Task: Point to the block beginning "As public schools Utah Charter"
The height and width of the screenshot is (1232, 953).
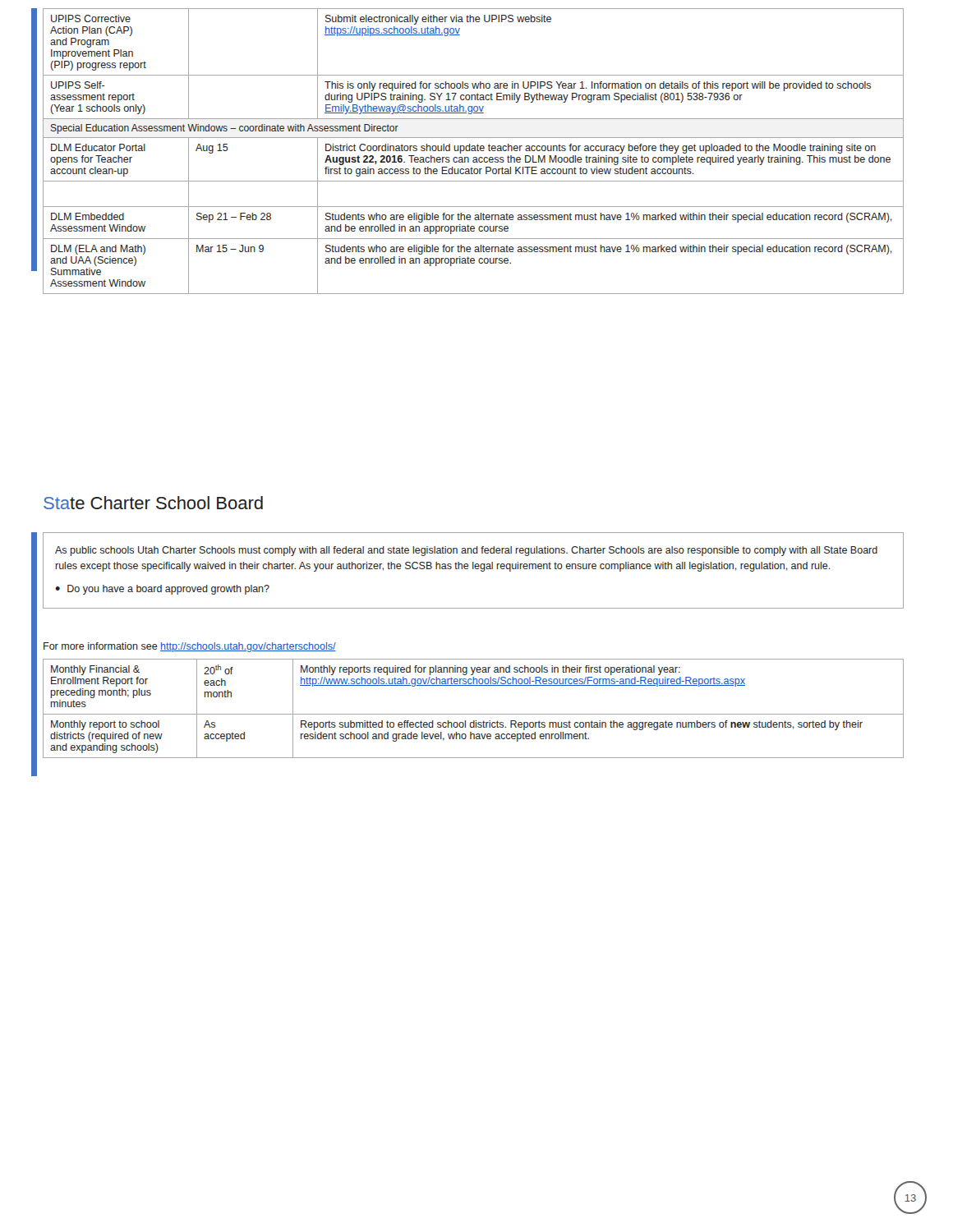Action: click(473, 571)
